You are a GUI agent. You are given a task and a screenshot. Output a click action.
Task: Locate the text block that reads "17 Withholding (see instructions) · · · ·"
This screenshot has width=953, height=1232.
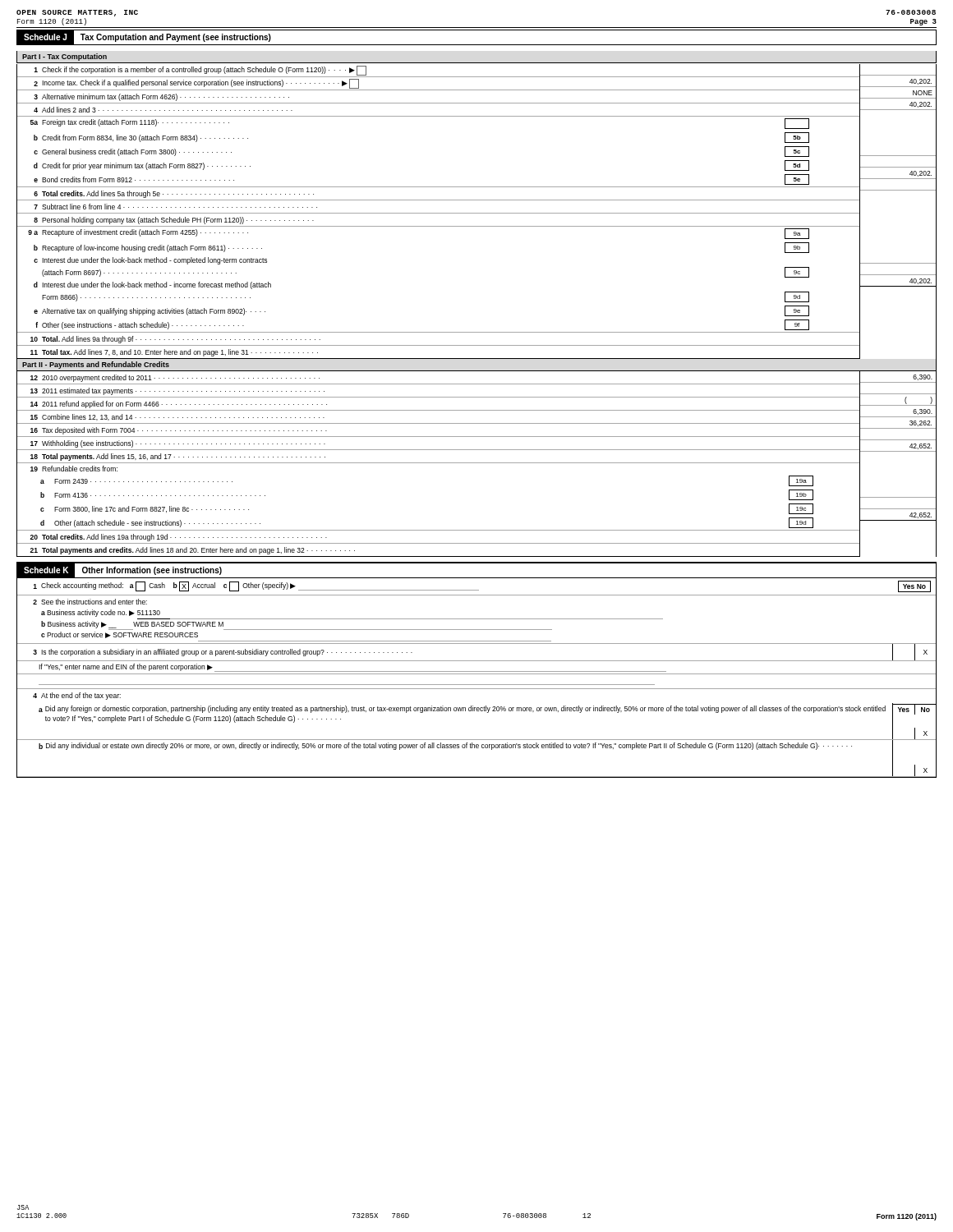pyautogui.click(x=438, y=443)
